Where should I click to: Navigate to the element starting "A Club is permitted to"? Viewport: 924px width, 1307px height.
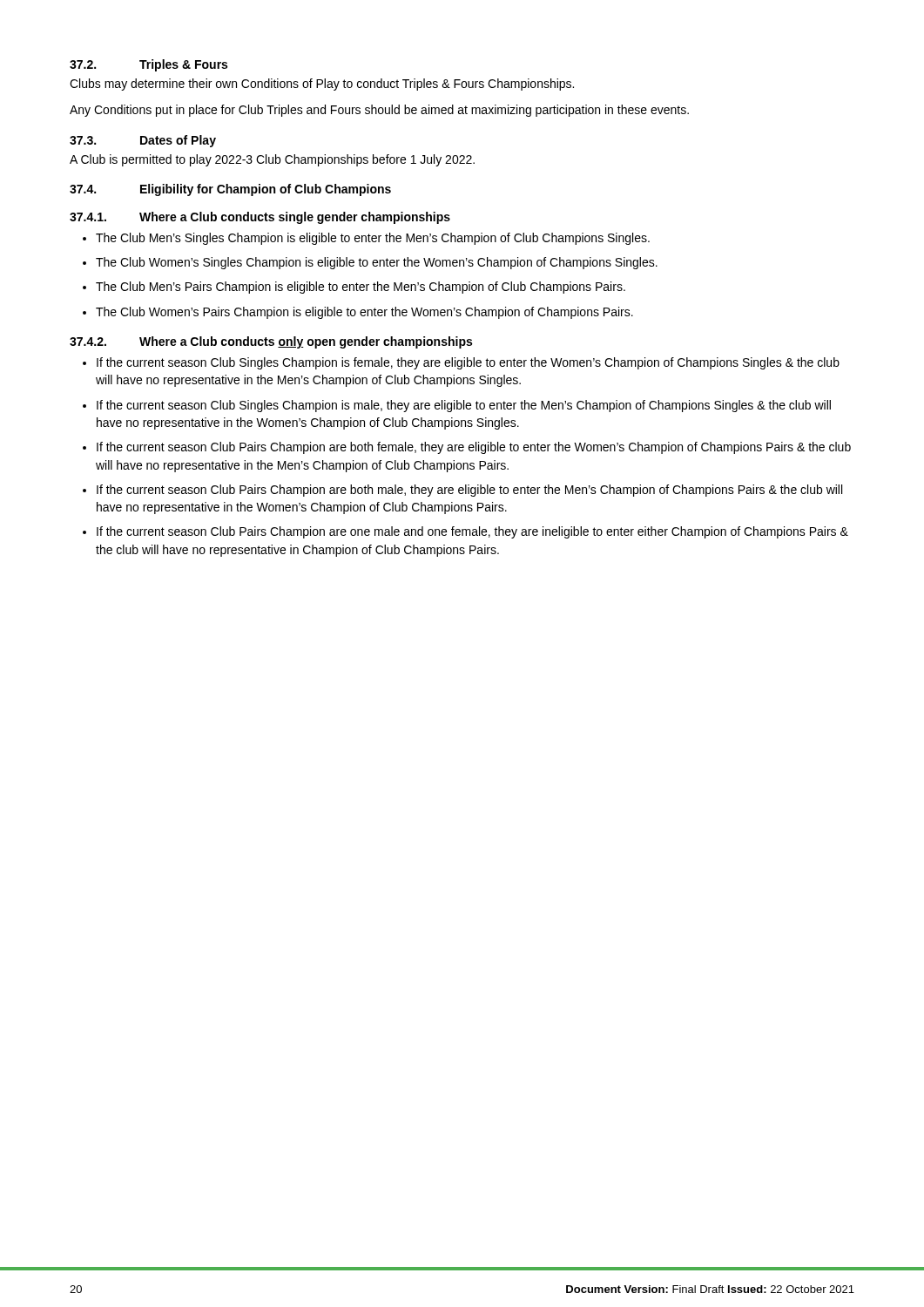point(462,159)
